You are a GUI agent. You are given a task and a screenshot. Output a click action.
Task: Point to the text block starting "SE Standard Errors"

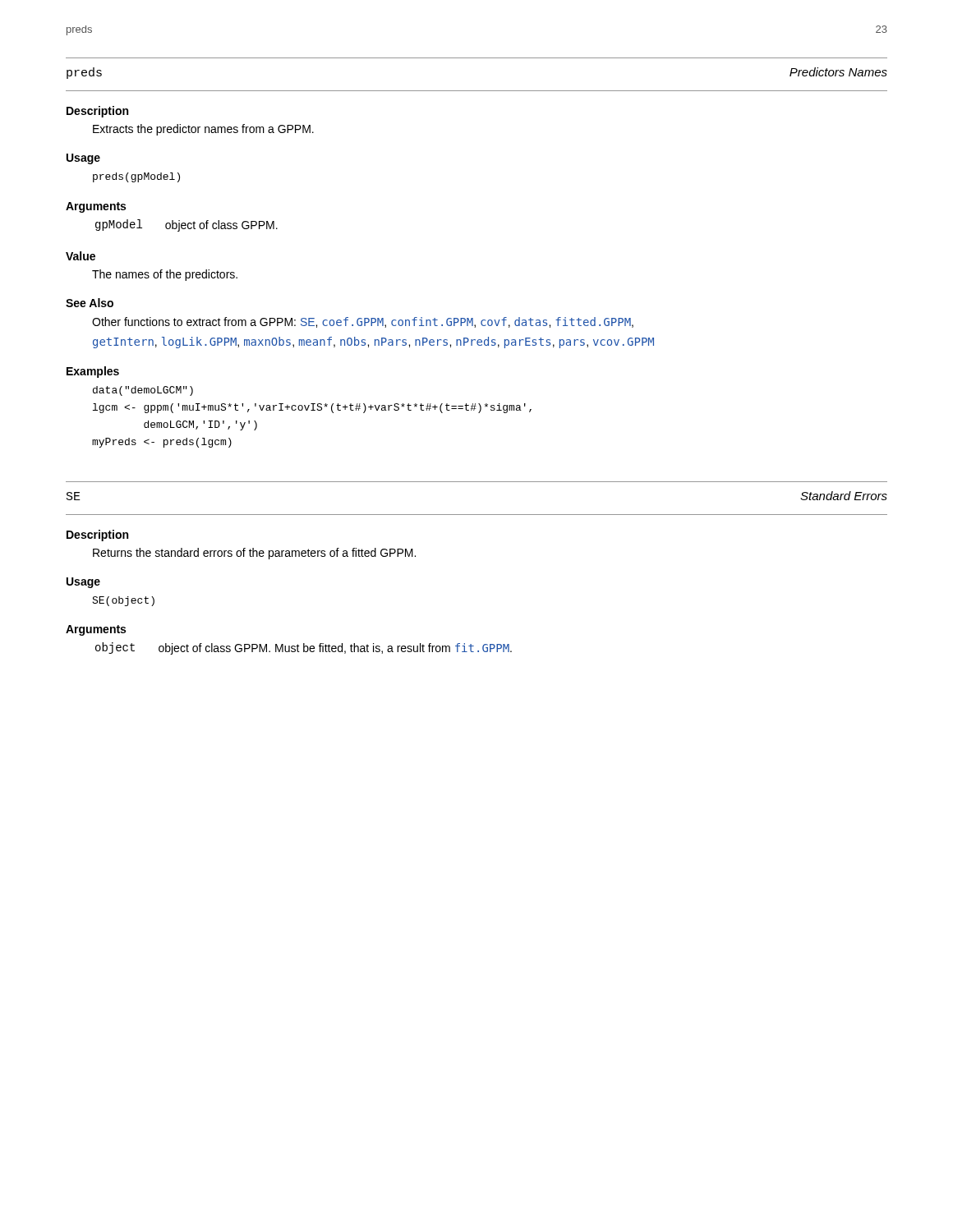69,496
